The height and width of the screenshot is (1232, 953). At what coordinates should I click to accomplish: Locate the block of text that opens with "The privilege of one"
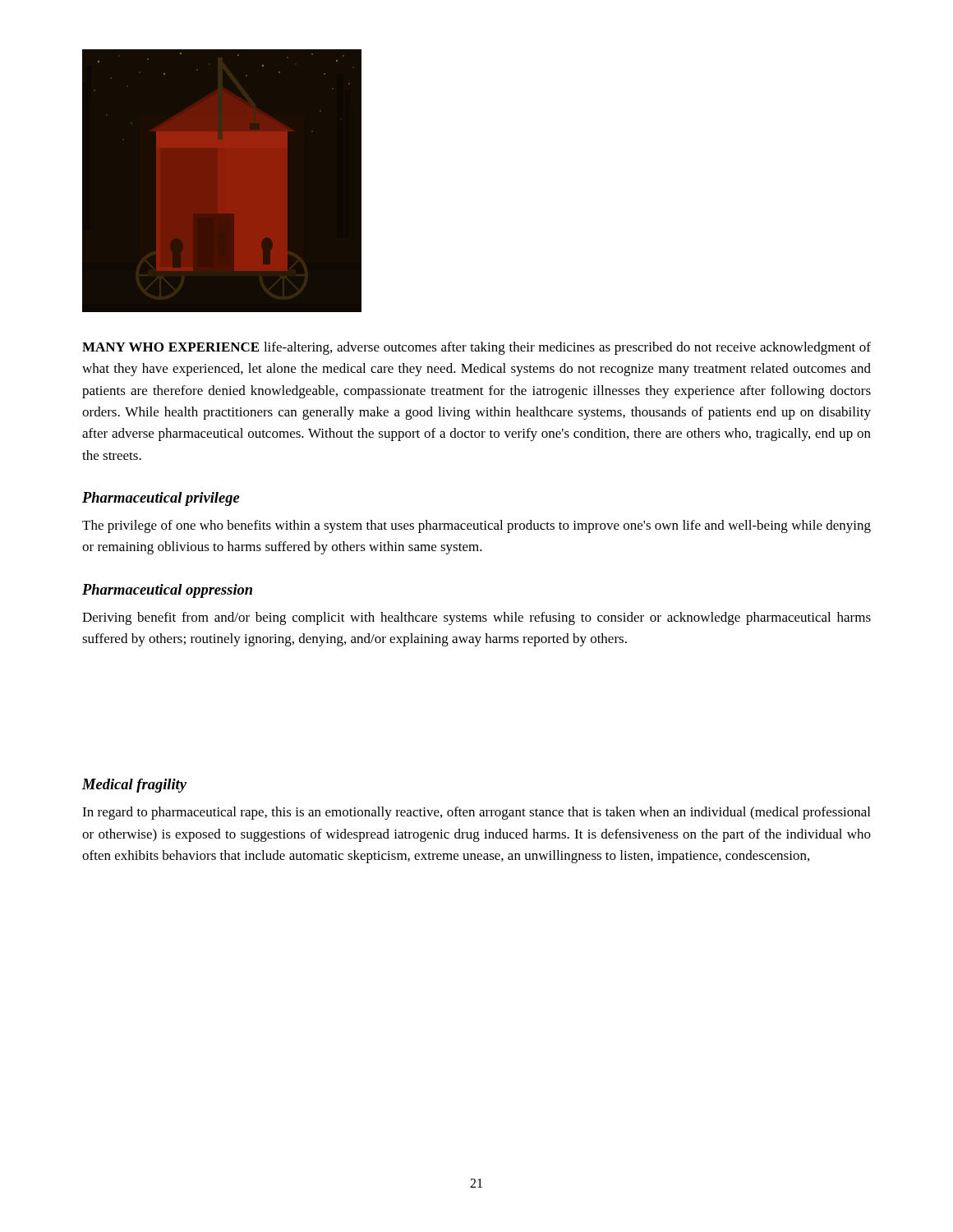pyautogui.click(x=476, y=536)
